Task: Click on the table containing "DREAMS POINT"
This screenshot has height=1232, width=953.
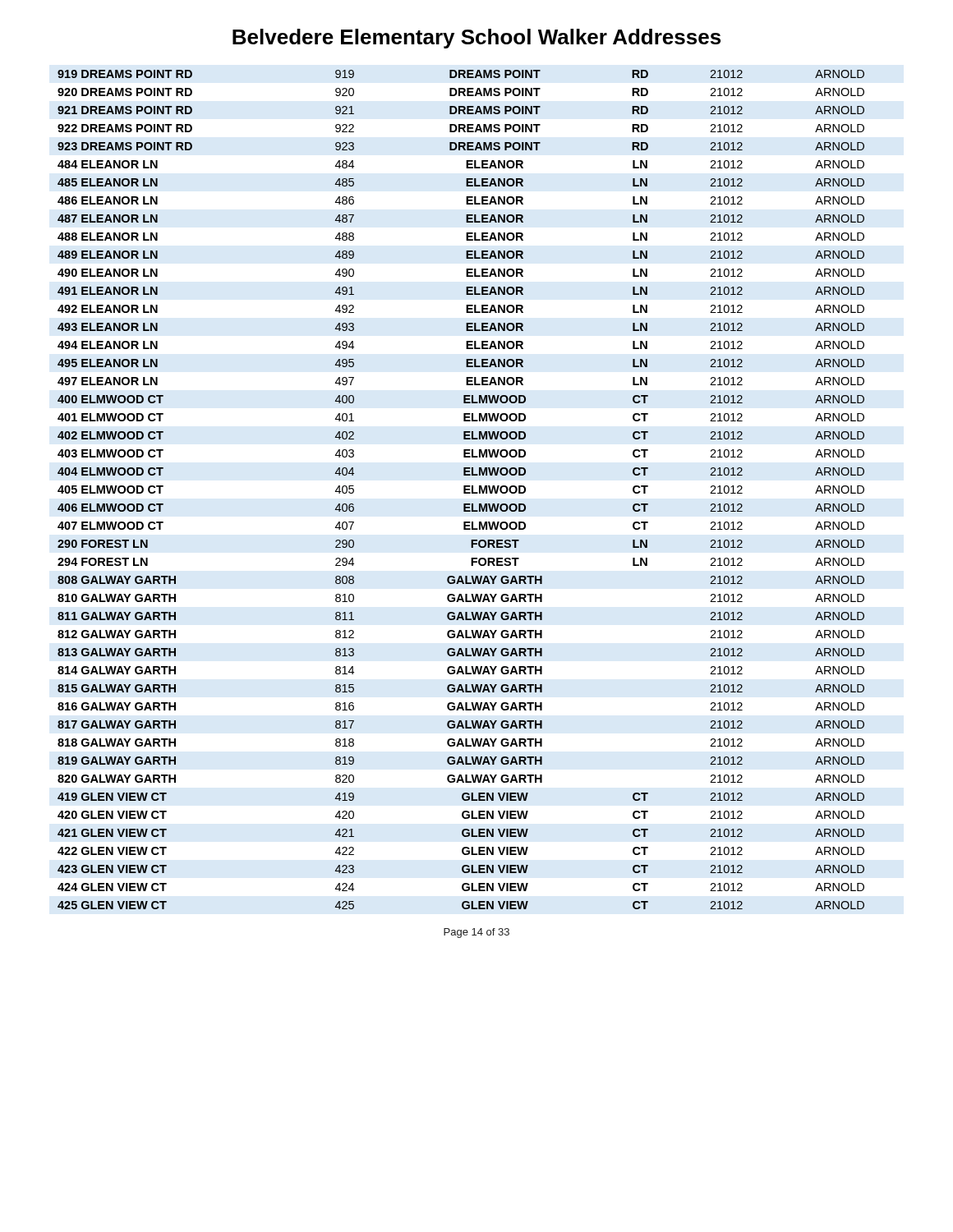Action: 476,490
